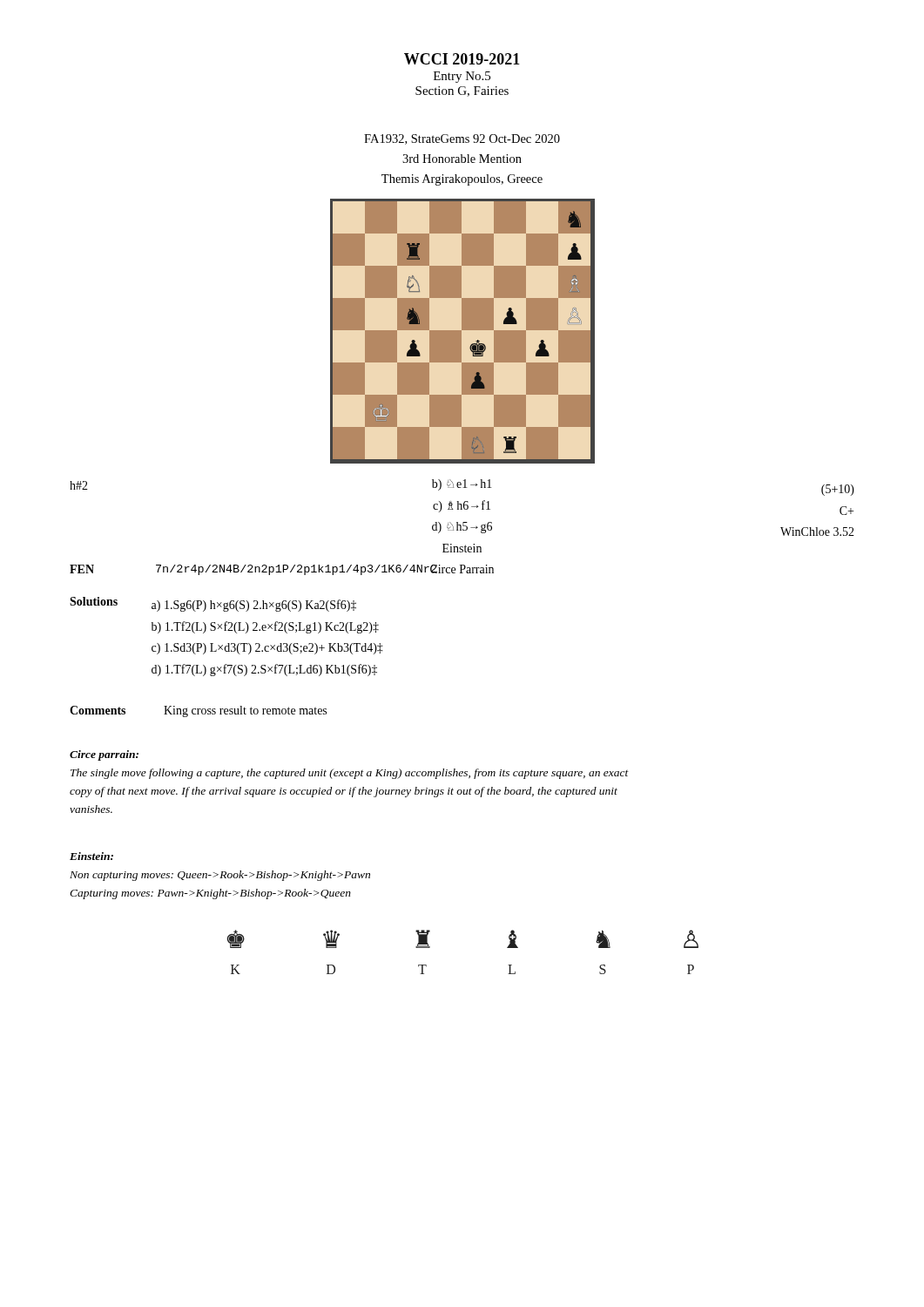Click on the passage starting "FA1932, StrateGems 92 Oct-Dec 2020 3rd"
924x1307 pixels.
462,159
